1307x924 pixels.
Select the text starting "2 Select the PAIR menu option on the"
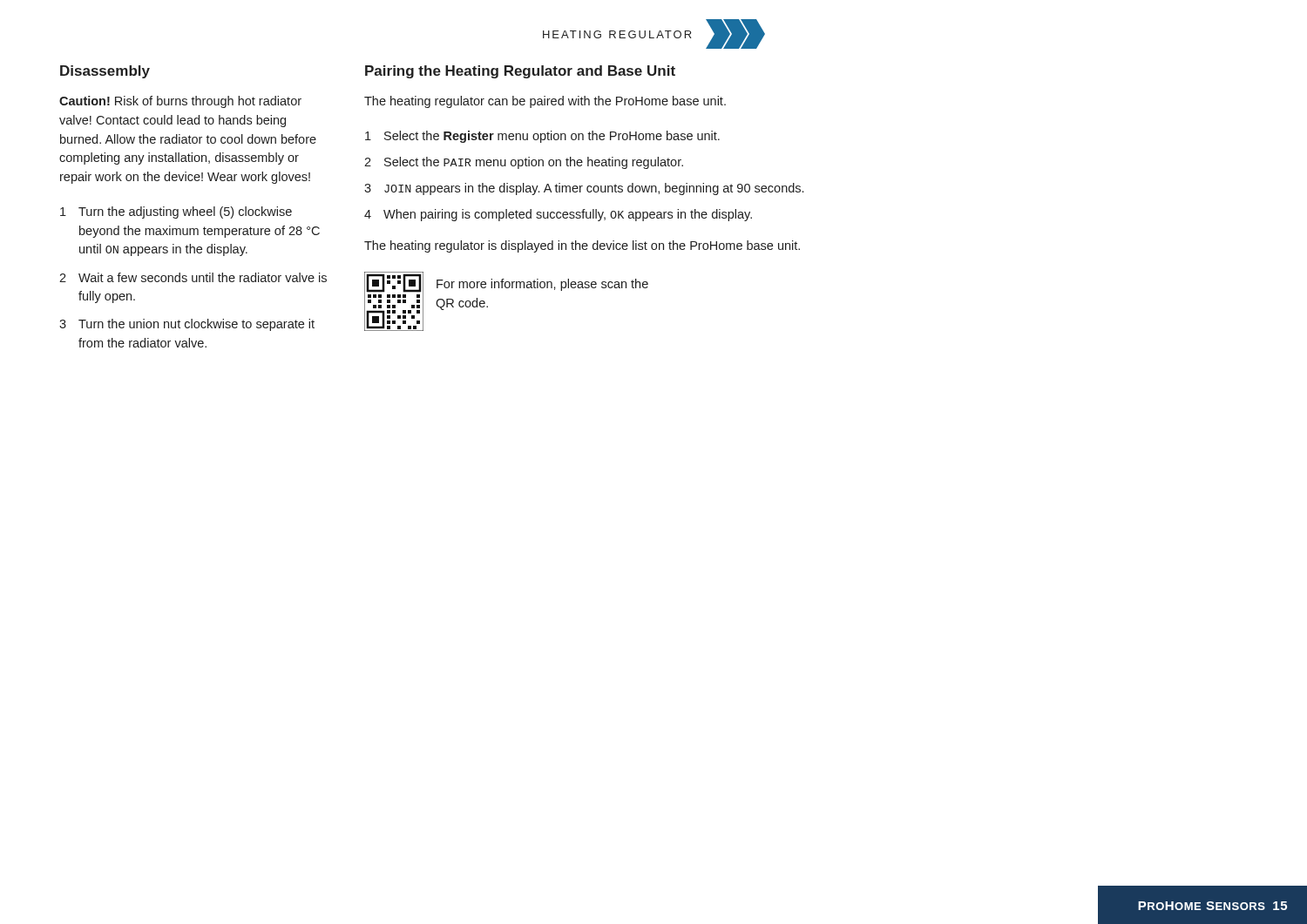pos(524,163)
